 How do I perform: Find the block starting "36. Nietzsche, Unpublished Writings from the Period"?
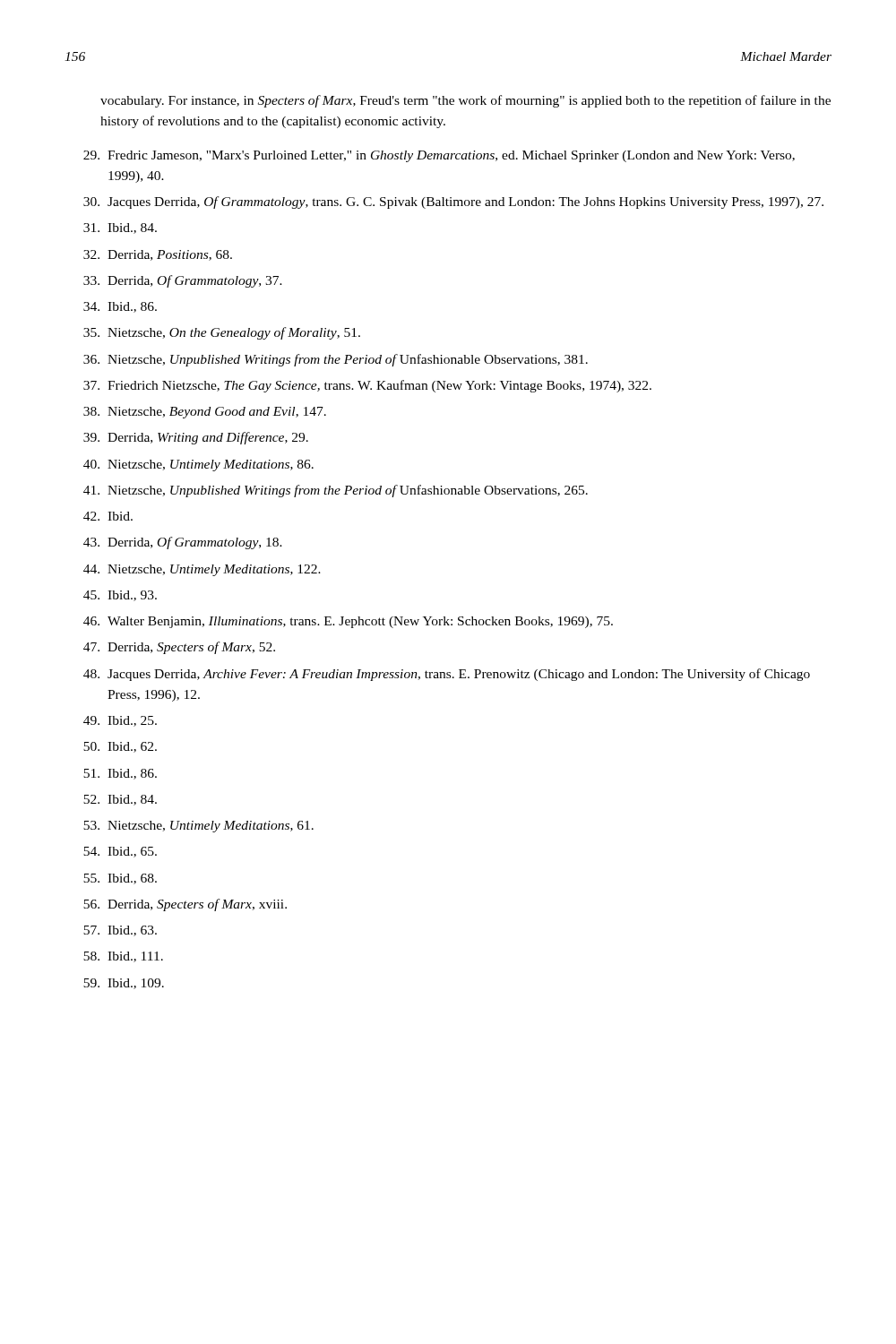coord(448,359)
